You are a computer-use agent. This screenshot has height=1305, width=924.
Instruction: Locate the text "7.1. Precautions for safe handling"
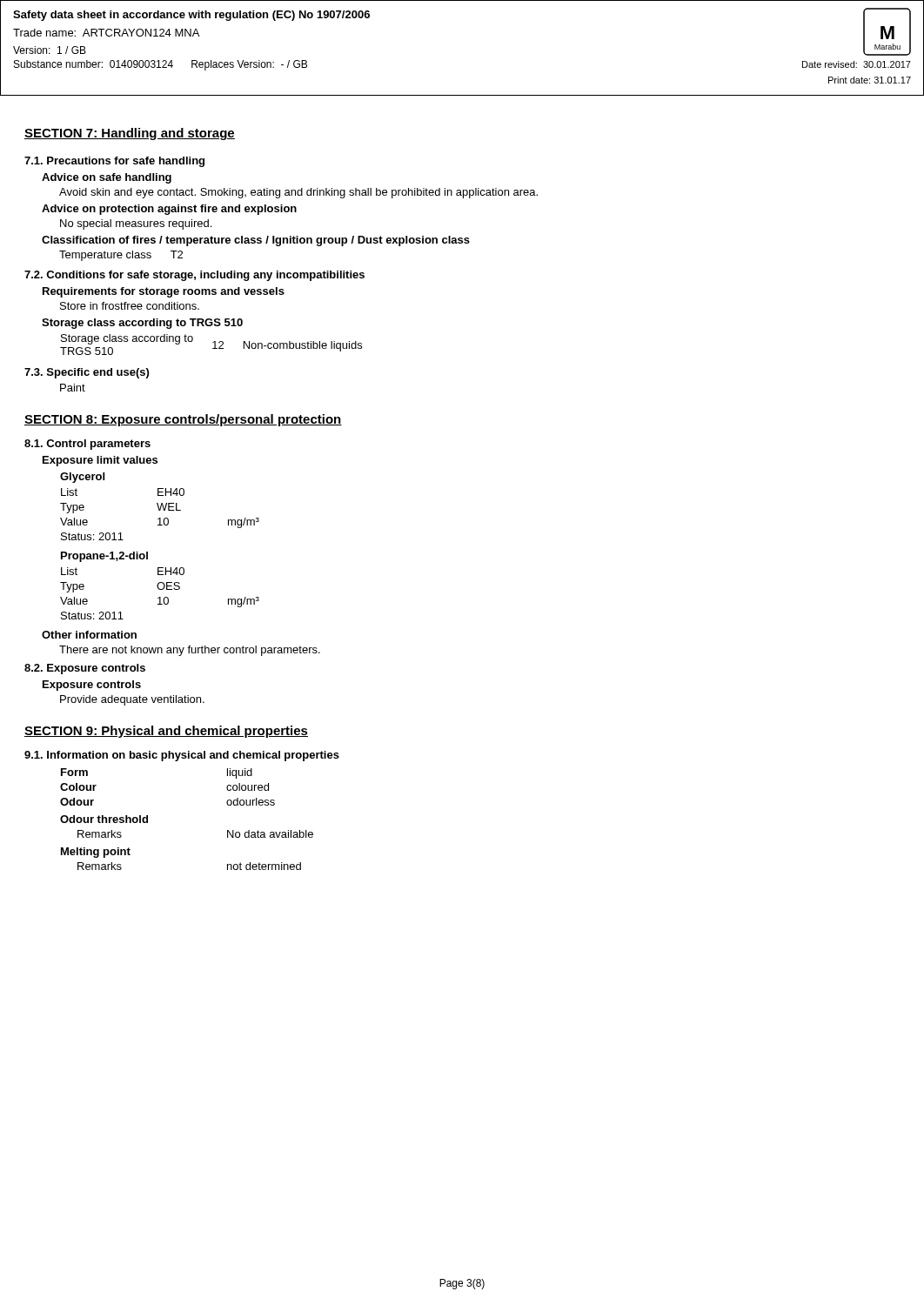[115, 161]
